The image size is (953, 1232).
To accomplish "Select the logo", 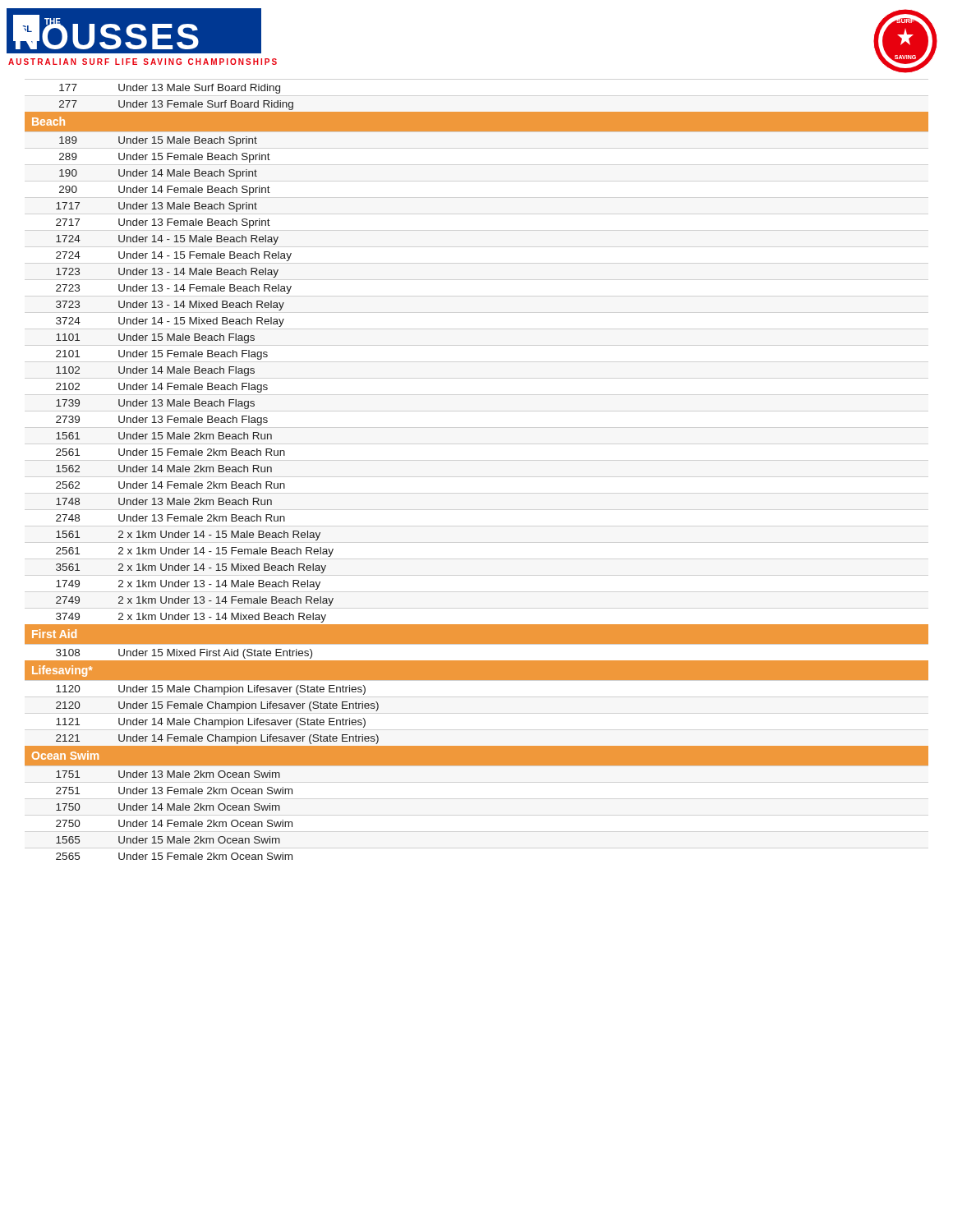I will (476, 37).
